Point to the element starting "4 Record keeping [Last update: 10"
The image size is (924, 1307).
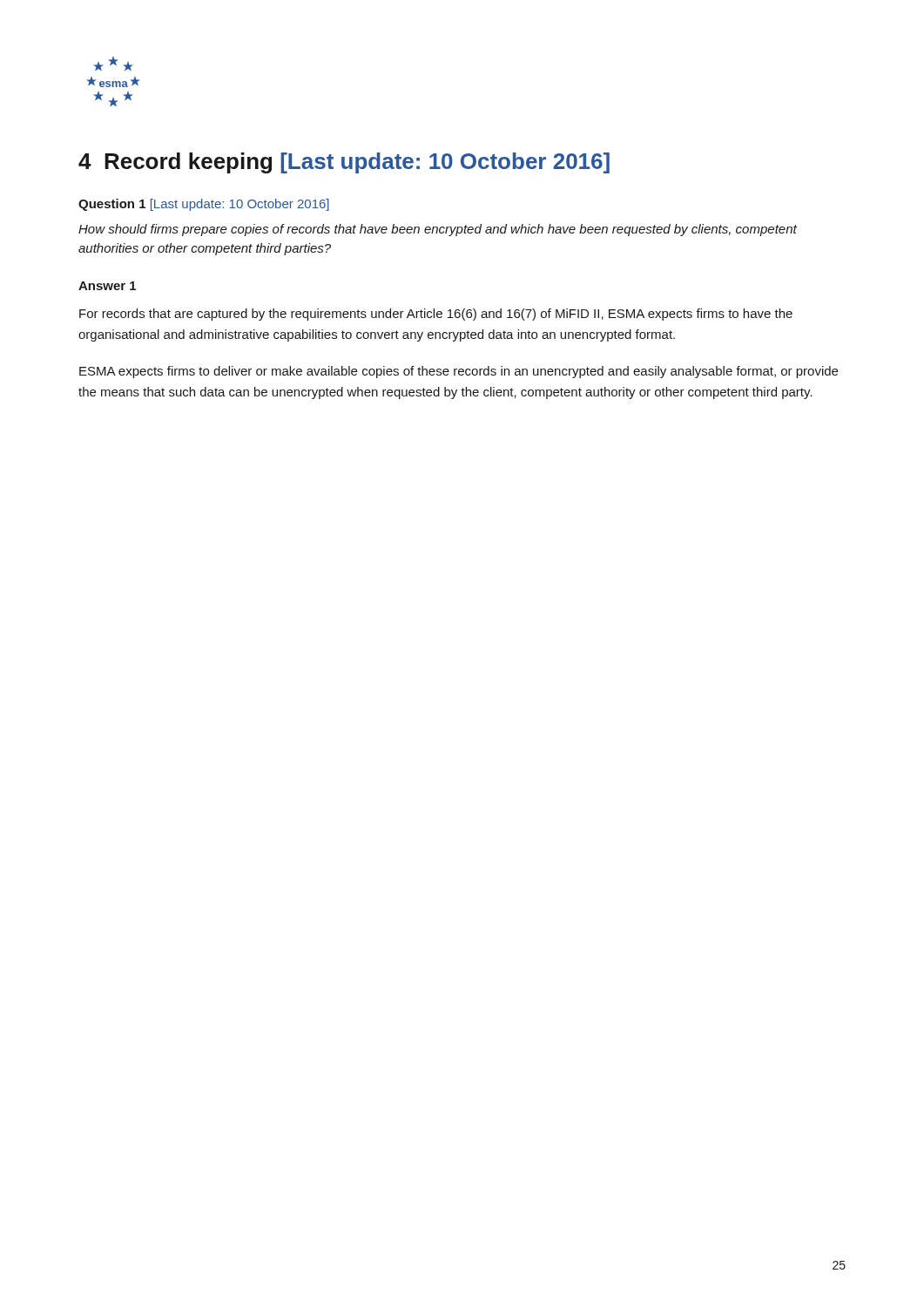pos(345,161)
